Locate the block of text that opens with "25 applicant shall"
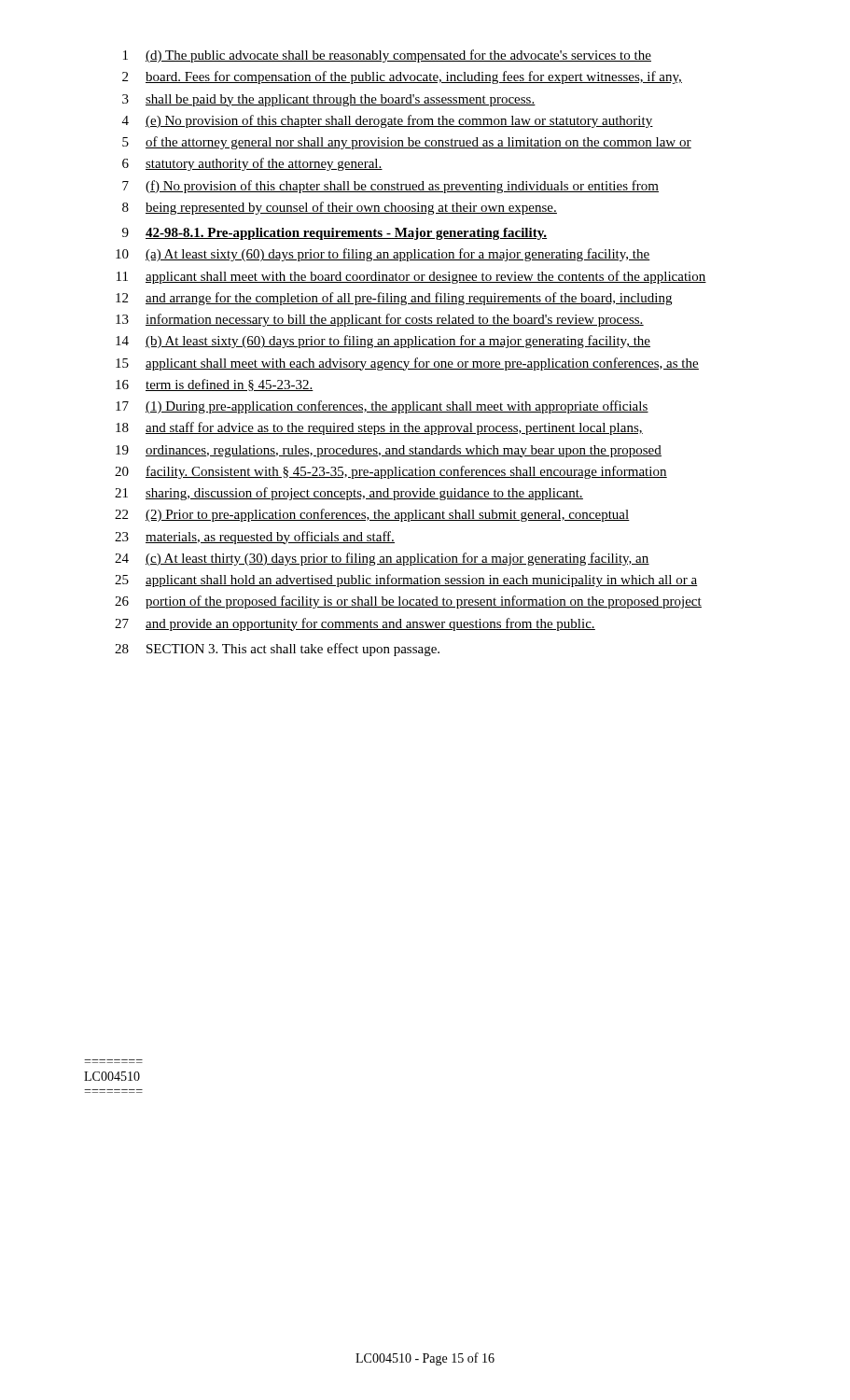Image resolution: width=850 pixels, height=1400 pixels. 439,580
